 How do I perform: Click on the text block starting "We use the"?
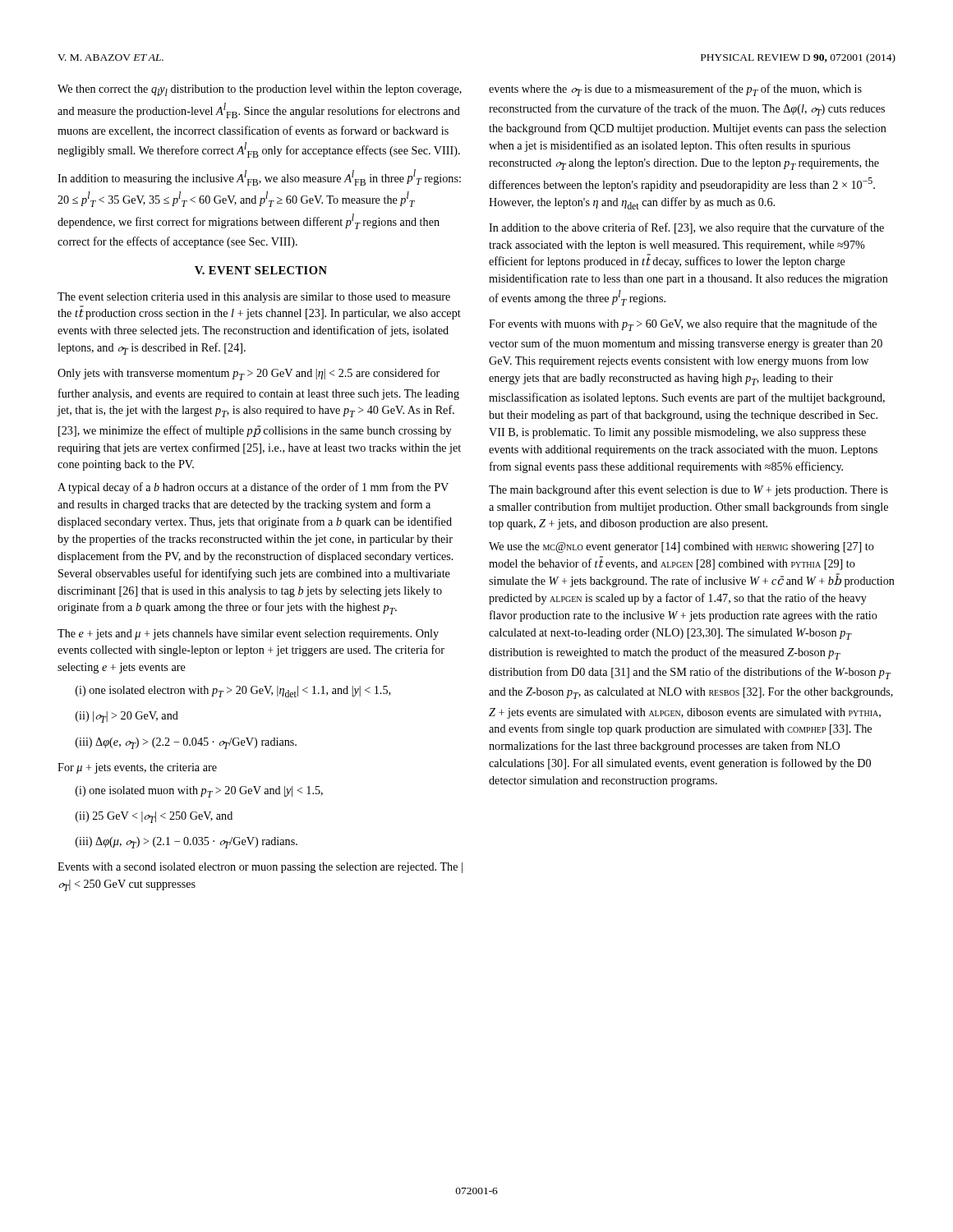click(x=692, y=664)
